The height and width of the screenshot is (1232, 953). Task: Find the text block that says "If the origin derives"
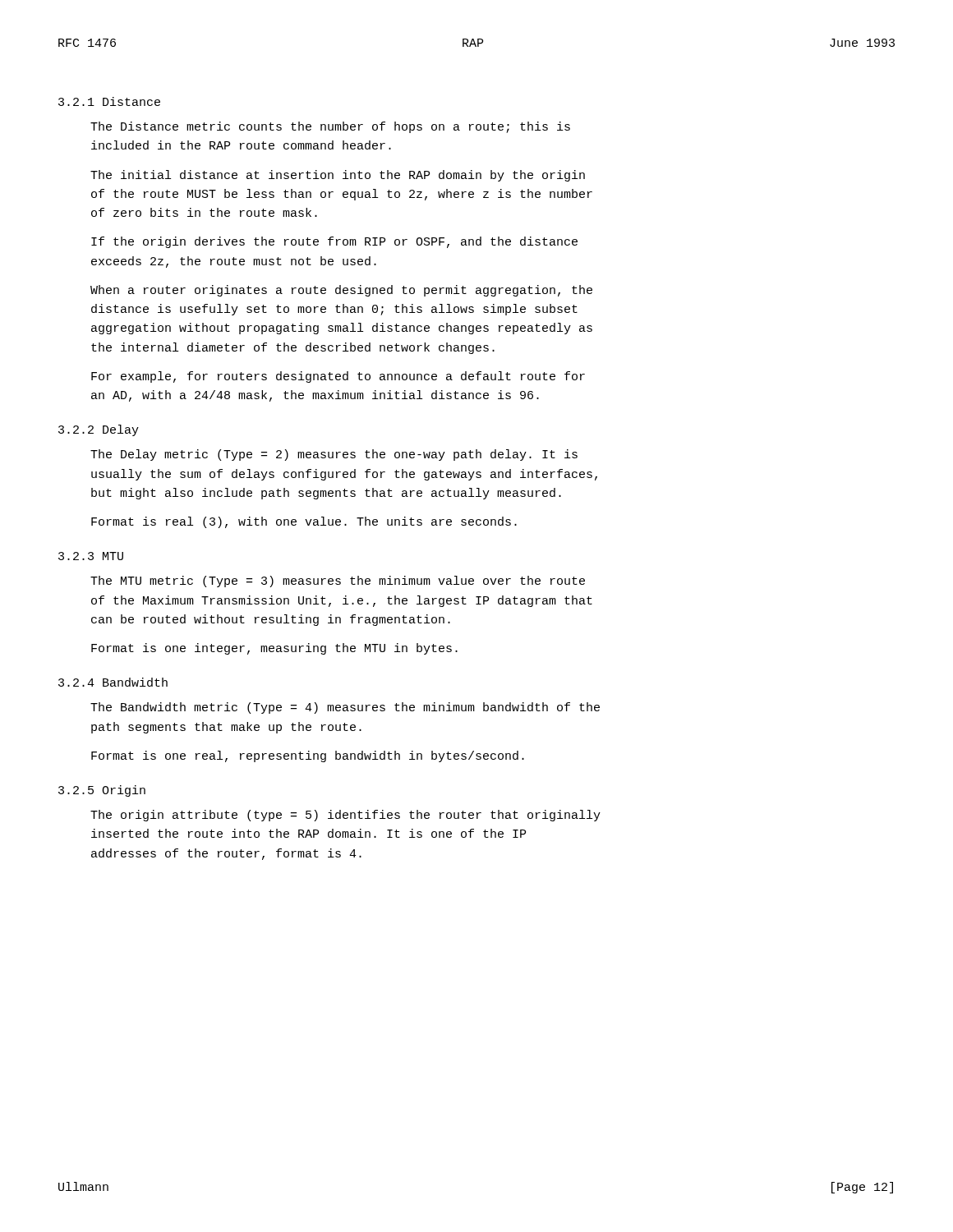click(334, 252)
